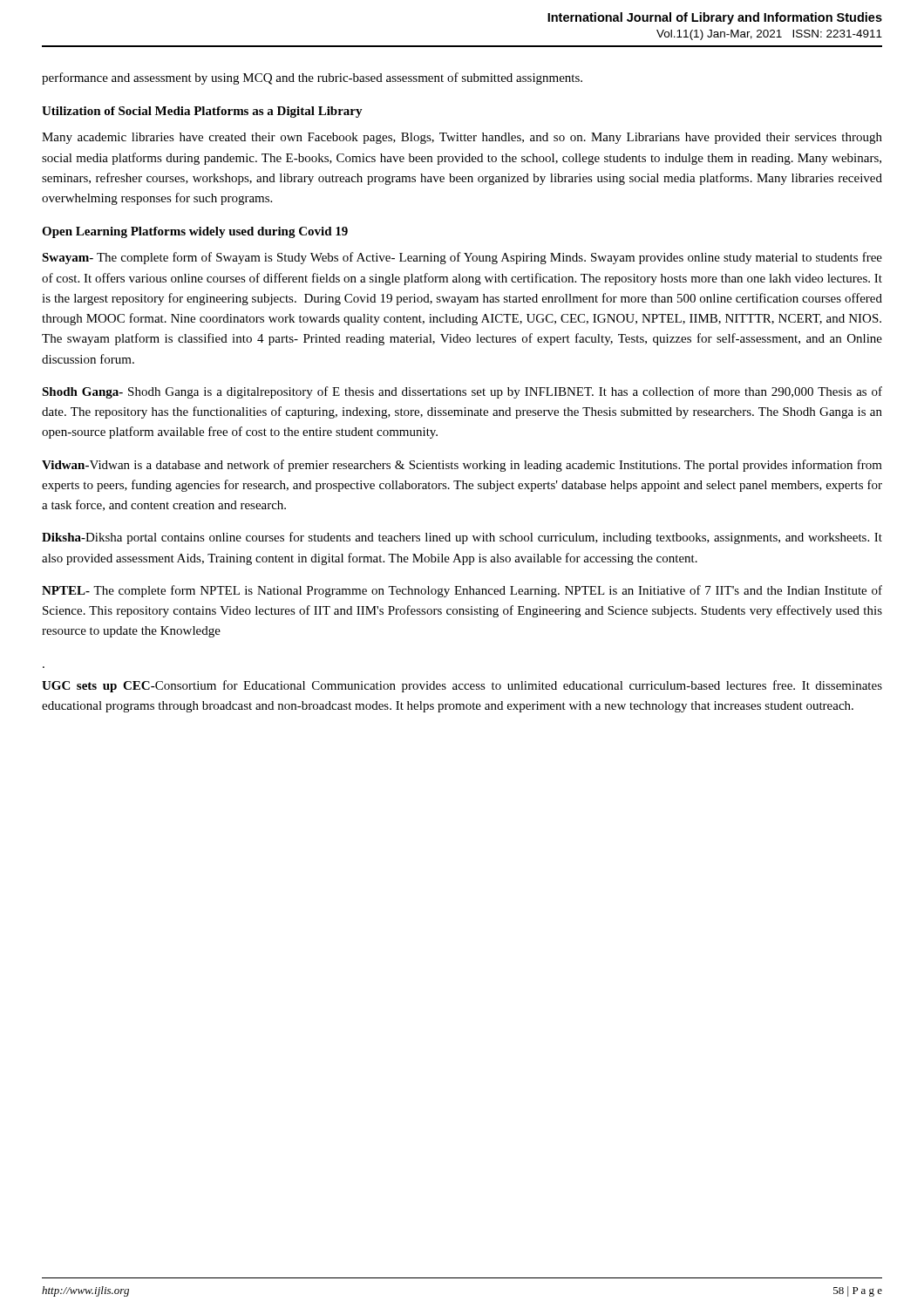924x1308 pixels.
Task: Select the text starting "Many academic libraries have created their own Facebook"
Action: (x=462, y=168)
